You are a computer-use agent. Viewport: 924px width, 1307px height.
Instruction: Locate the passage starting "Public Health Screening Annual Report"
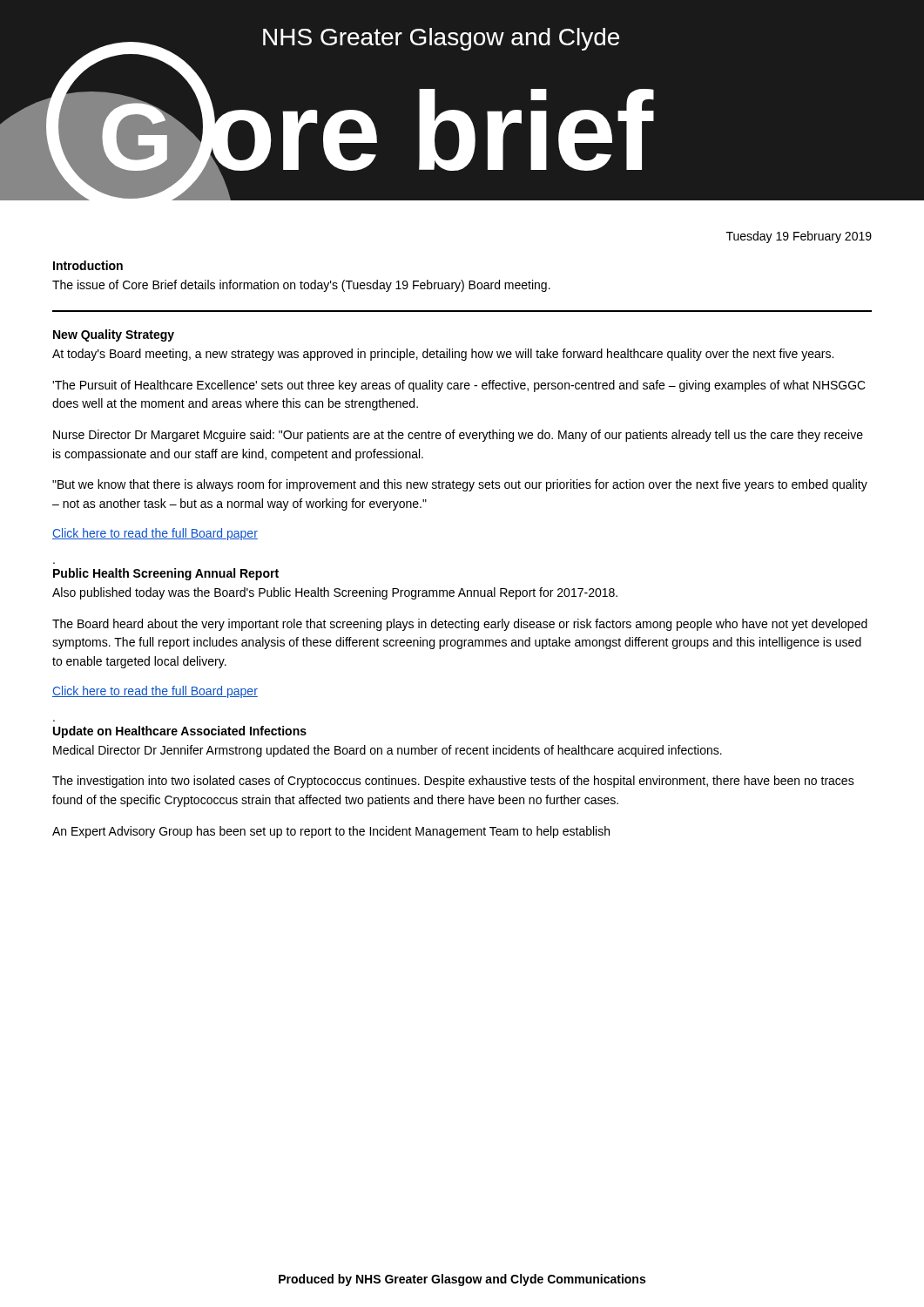click(166, 573)
